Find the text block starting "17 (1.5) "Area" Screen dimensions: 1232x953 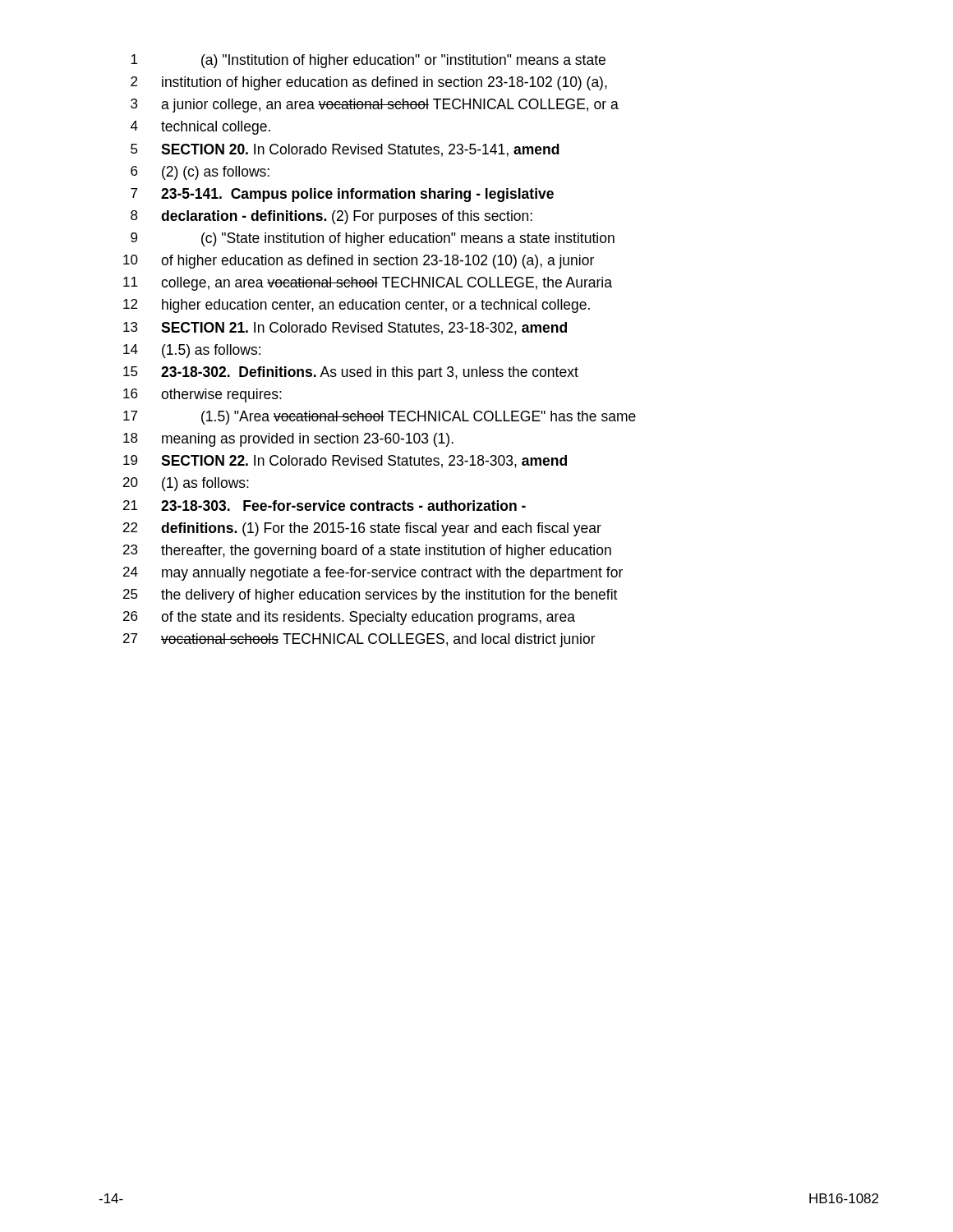tap(489, 417)
